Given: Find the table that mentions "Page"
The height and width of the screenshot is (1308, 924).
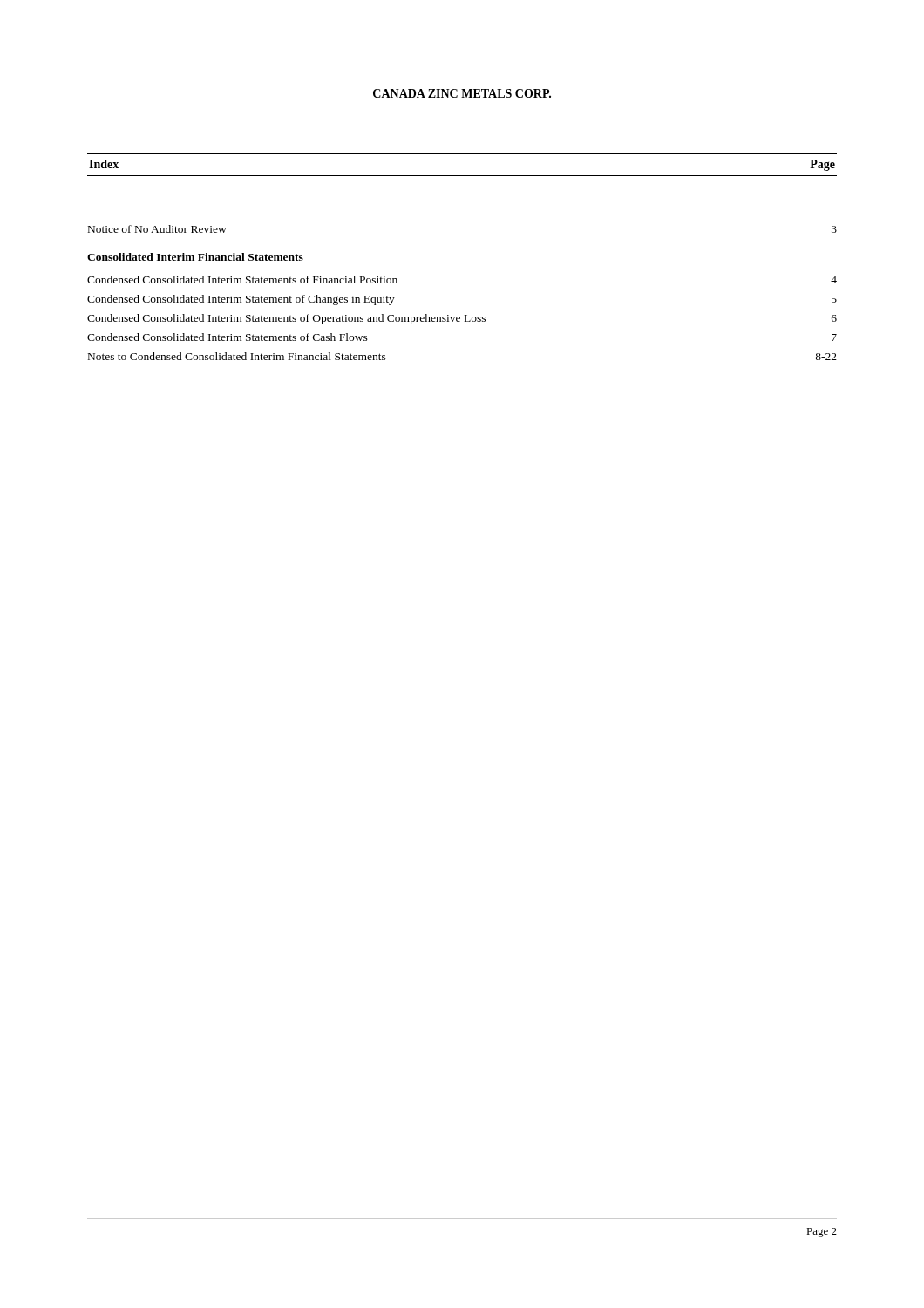Looking at the screenshot, I should point(462,260).
